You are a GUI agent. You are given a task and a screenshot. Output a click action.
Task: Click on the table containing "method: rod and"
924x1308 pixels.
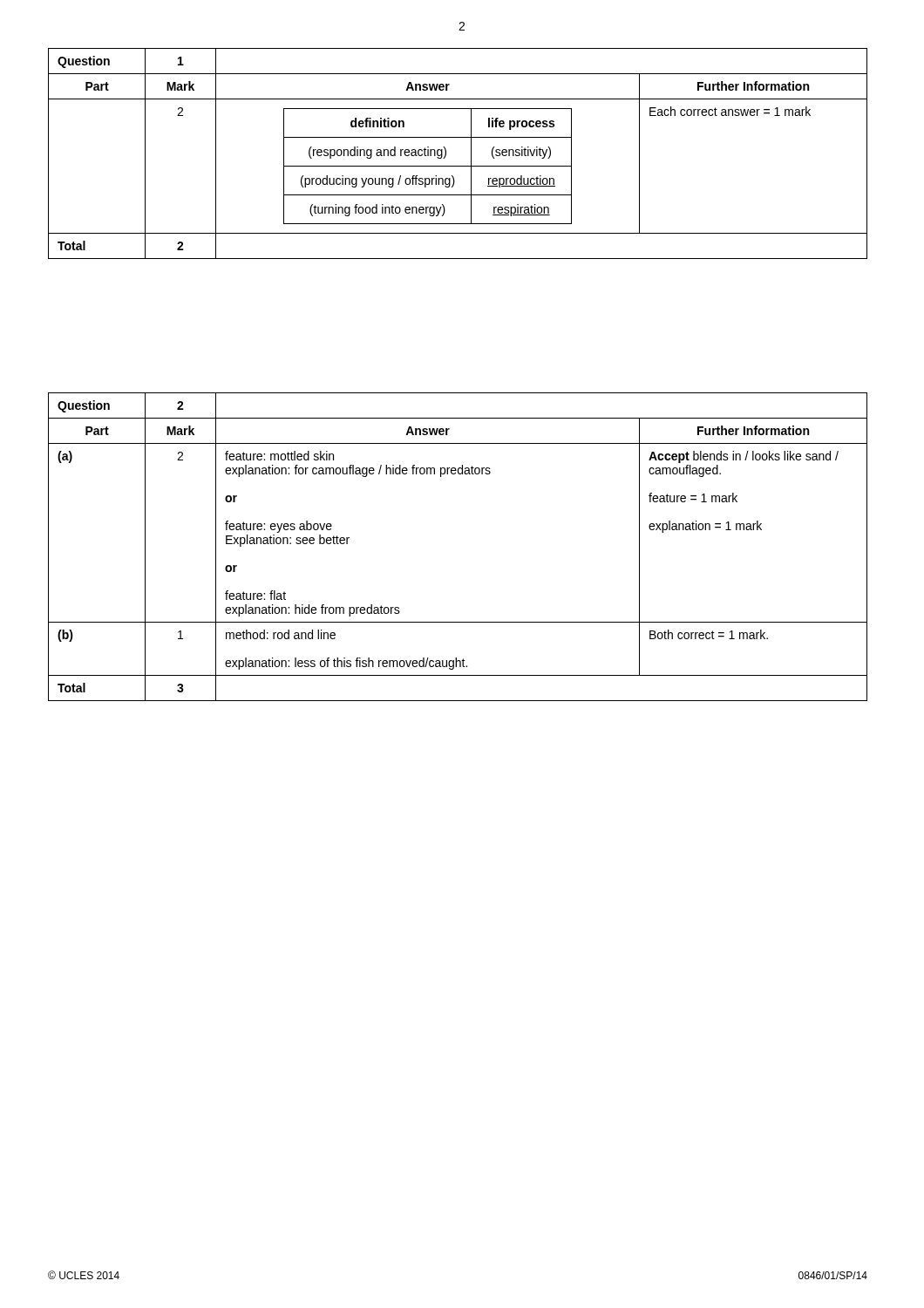(x=458, y=547)
